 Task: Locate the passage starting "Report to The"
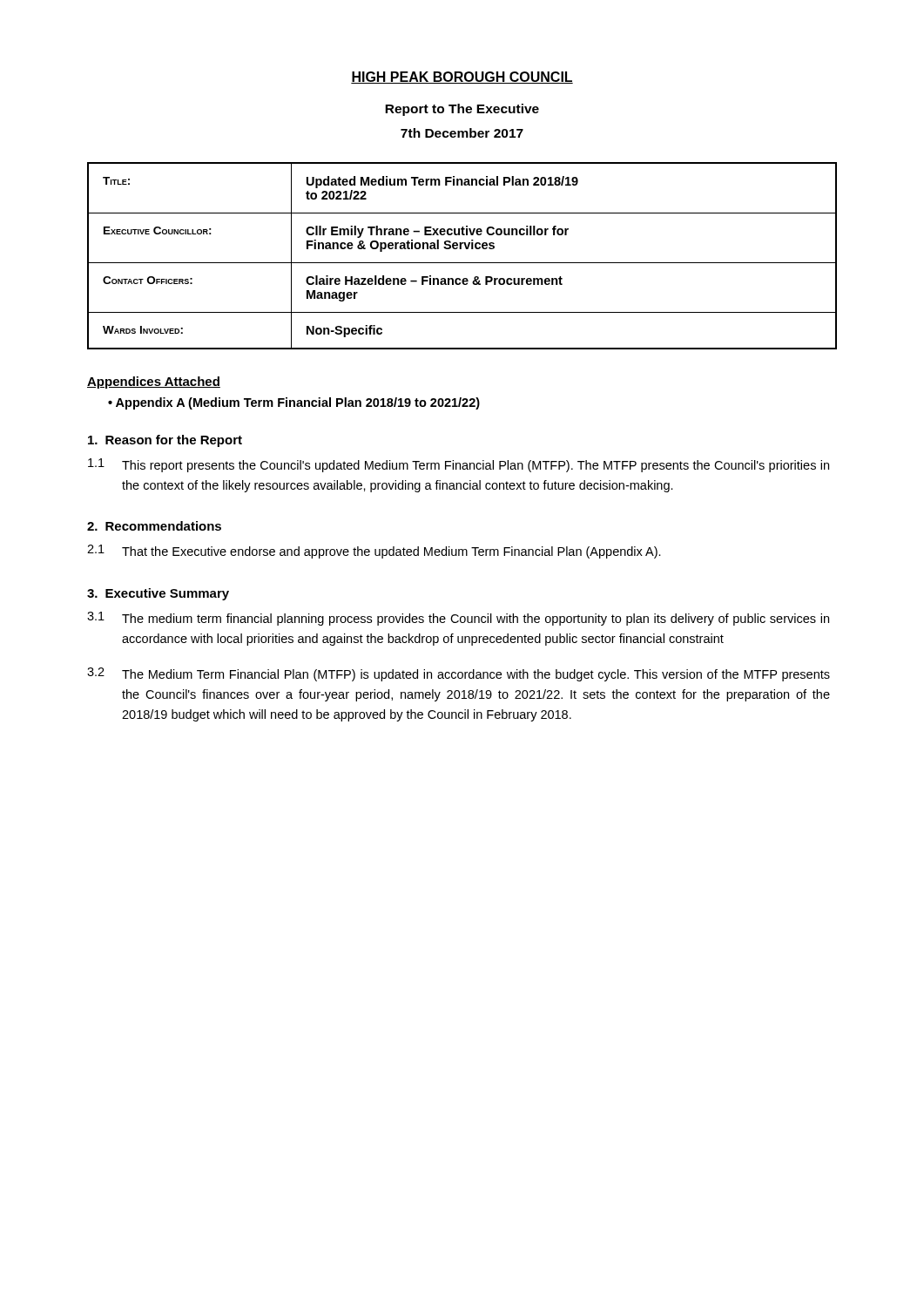(462, 108)
